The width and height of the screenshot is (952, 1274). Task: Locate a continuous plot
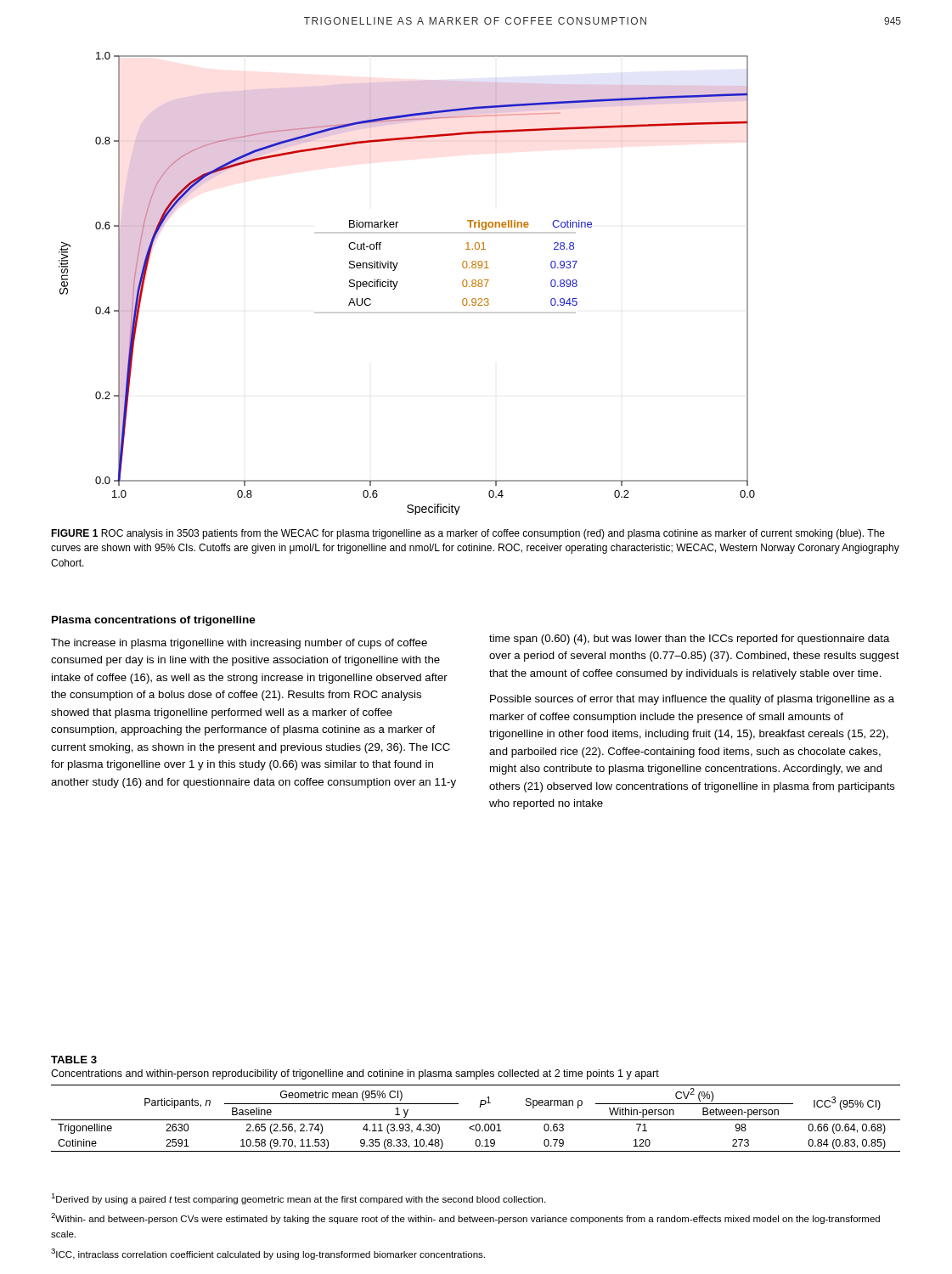tap(476, 278)
